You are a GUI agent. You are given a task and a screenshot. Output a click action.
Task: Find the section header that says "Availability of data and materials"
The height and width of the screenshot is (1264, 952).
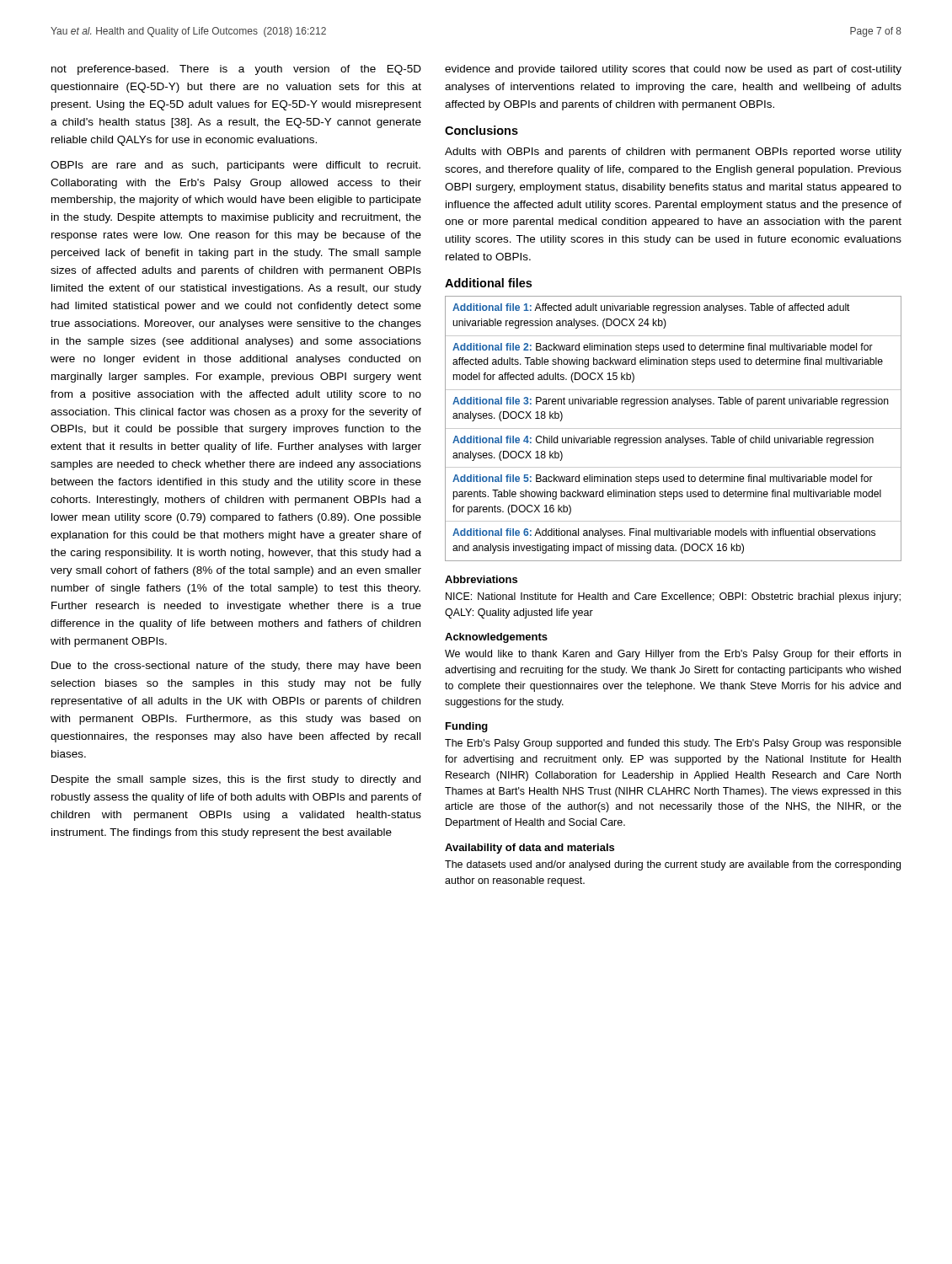[x=530, y=847]
